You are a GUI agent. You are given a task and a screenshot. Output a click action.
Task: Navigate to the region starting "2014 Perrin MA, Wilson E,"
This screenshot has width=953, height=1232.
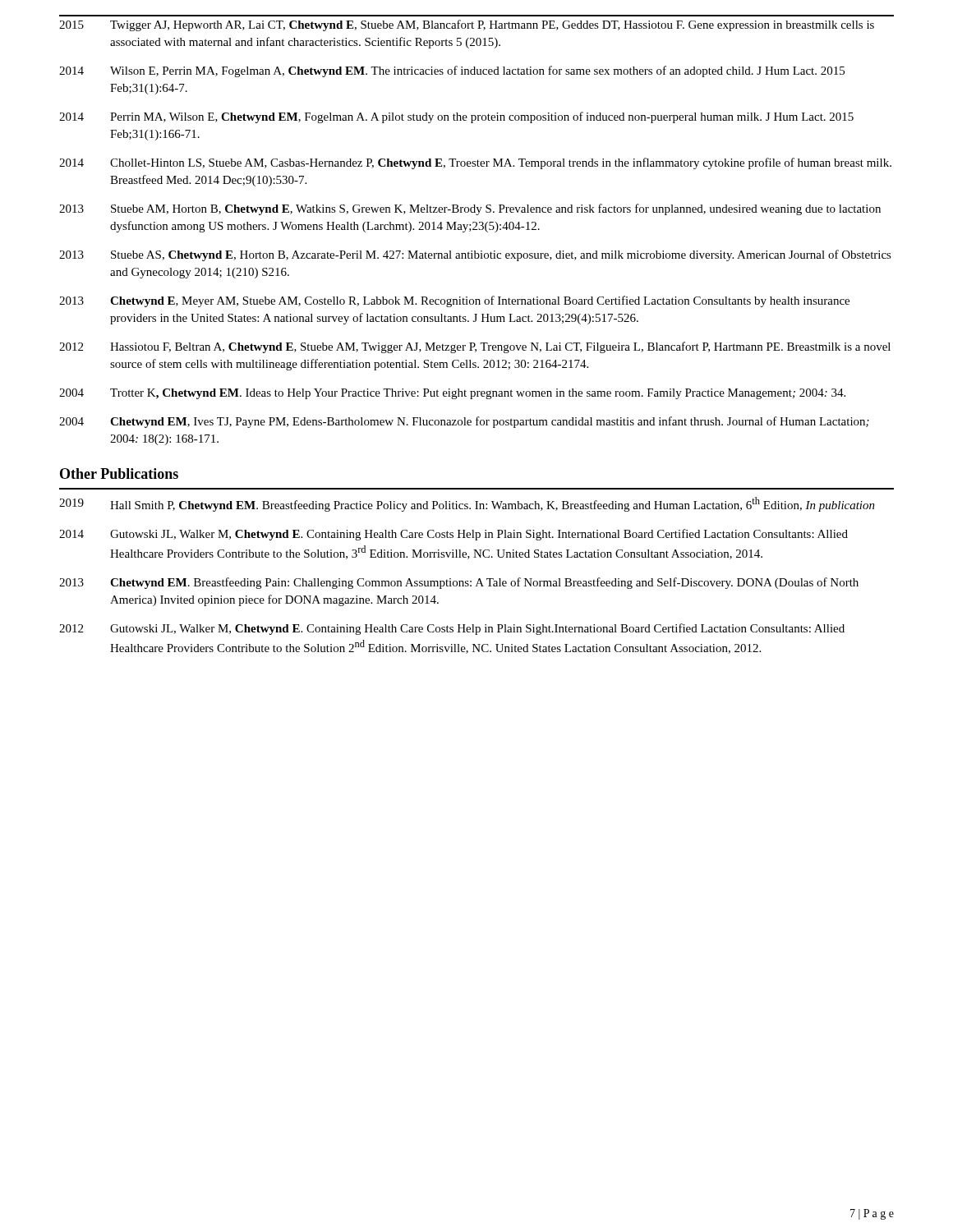coord(476,126)
